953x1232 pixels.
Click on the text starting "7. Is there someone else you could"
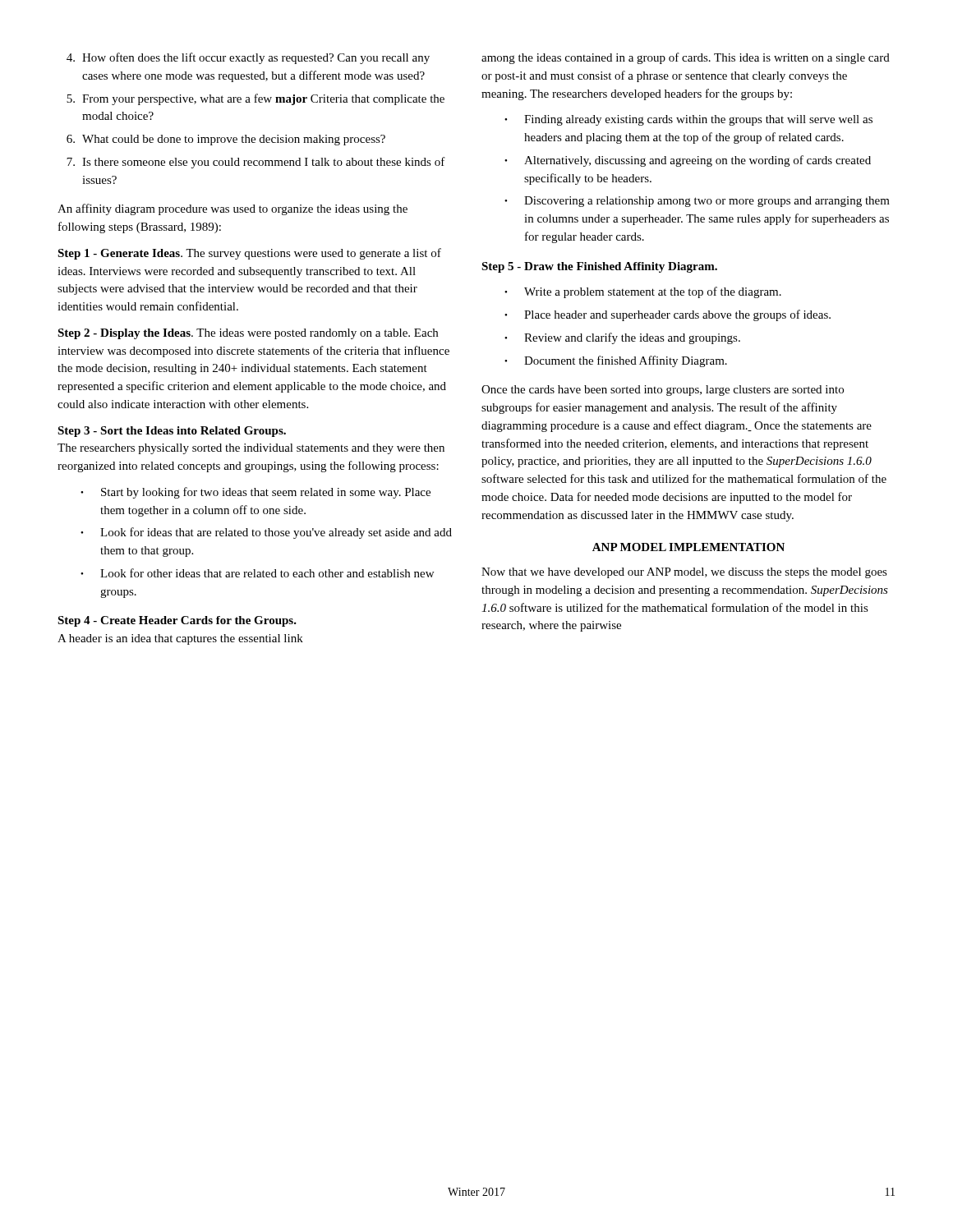[x=255, y=171]
